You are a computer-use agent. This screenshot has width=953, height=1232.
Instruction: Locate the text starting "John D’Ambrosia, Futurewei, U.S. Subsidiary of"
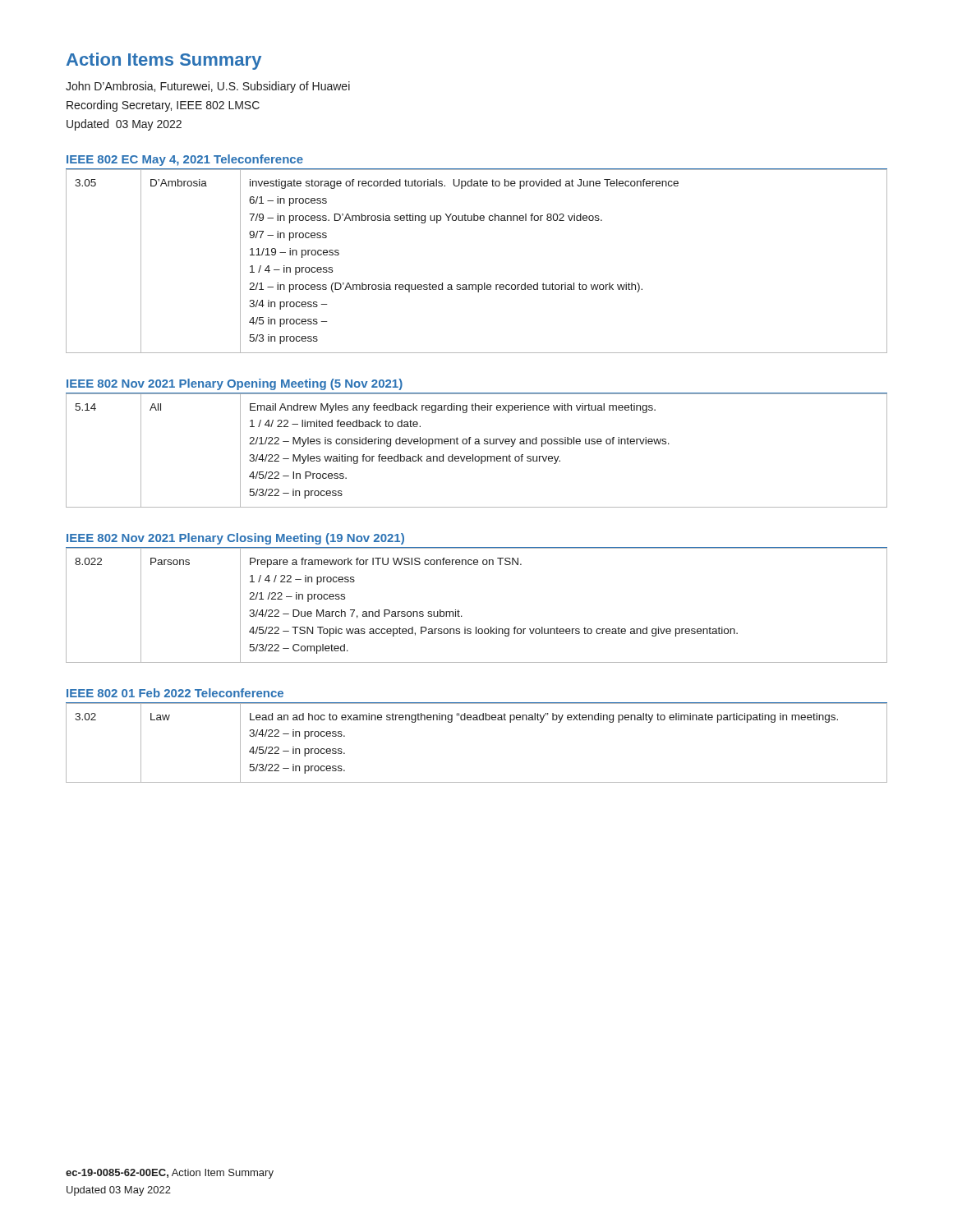click(208, 105)
